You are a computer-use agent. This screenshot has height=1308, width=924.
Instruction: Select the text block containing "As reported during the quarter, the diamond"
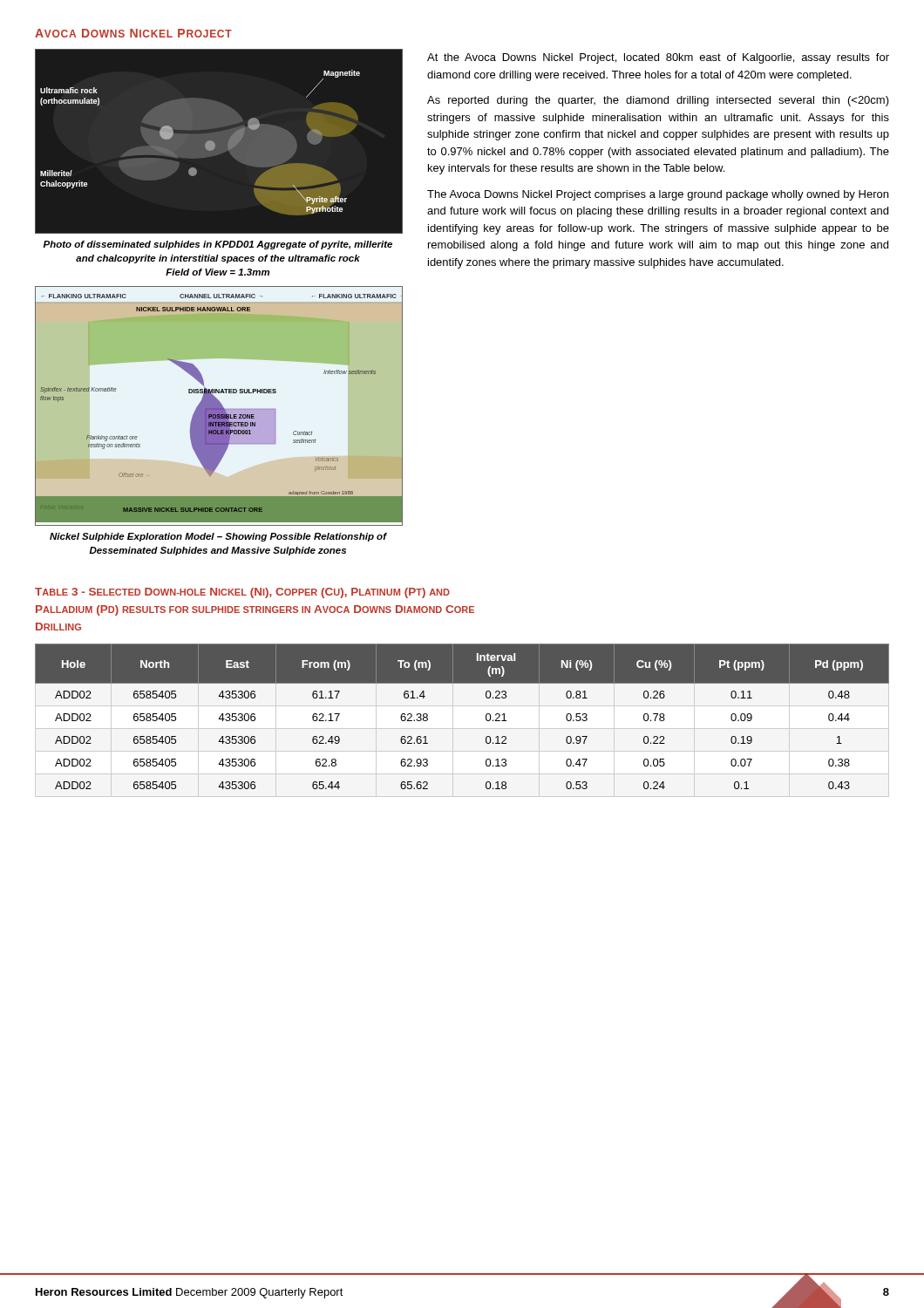coord(658,134)
